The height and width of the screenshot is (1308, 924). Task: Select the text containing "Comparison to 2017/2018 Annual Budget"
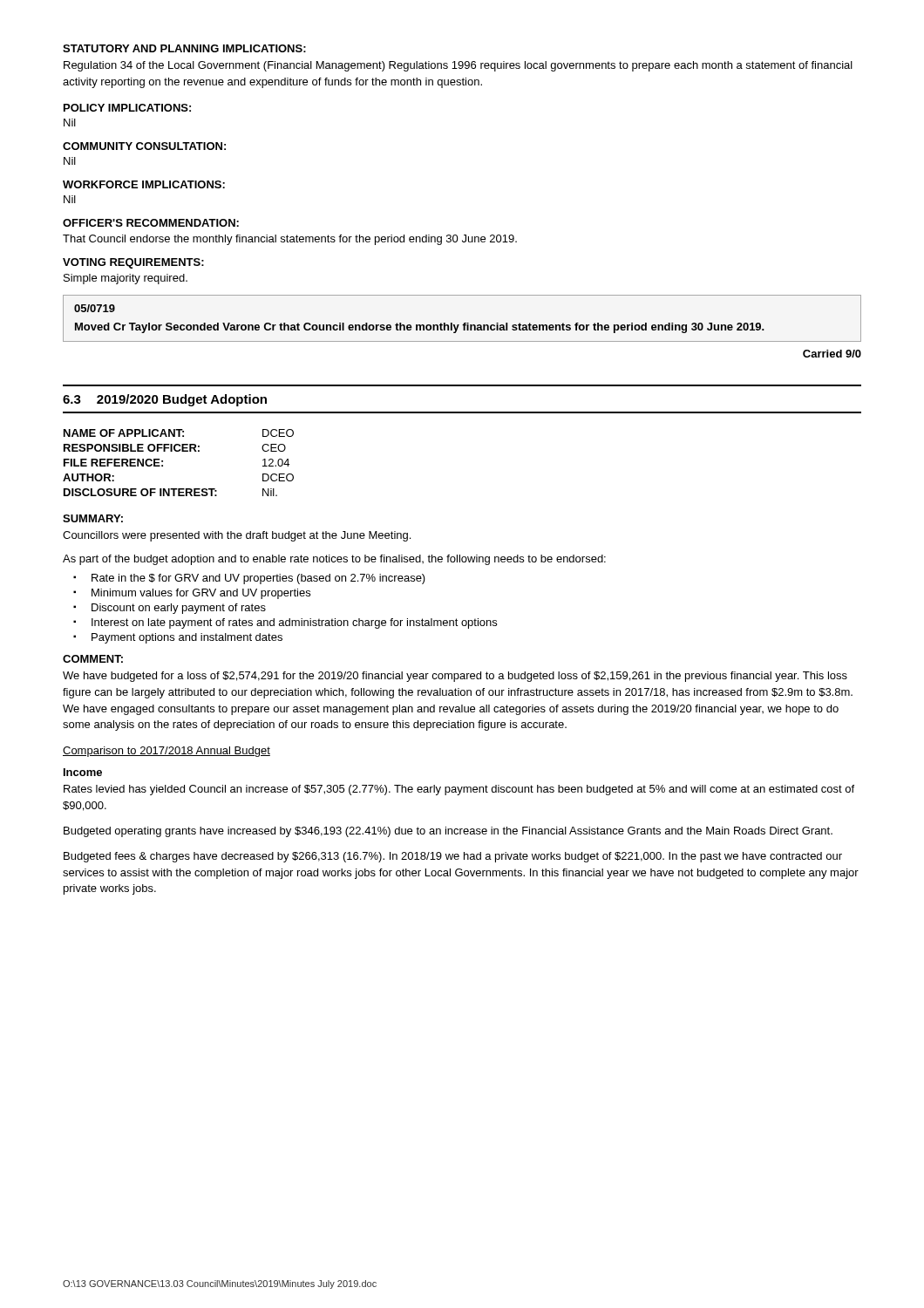[166, 751]
